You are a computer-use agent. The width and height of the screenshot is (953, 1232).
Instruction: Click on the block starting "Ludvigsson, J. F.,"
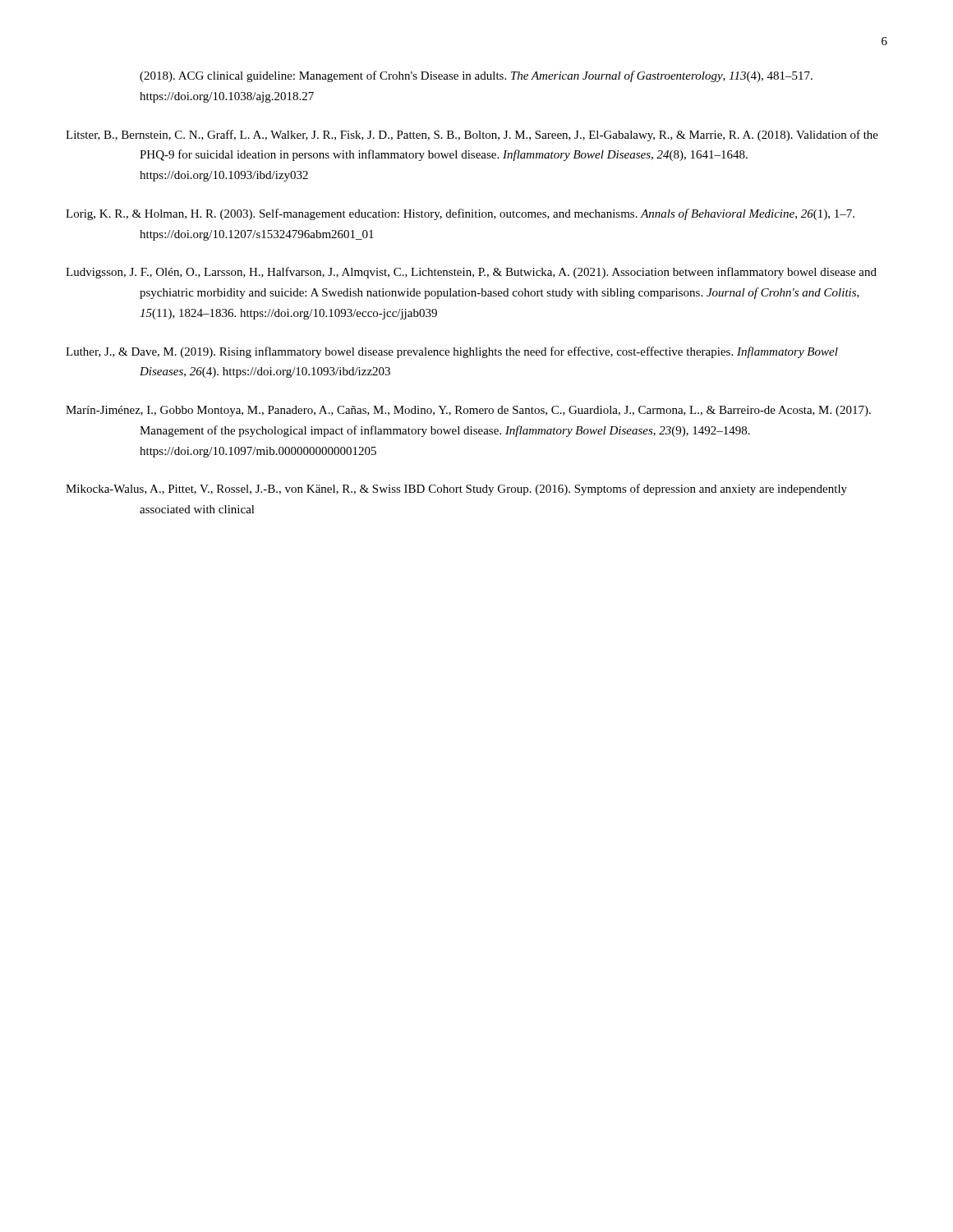click(471, 292)
